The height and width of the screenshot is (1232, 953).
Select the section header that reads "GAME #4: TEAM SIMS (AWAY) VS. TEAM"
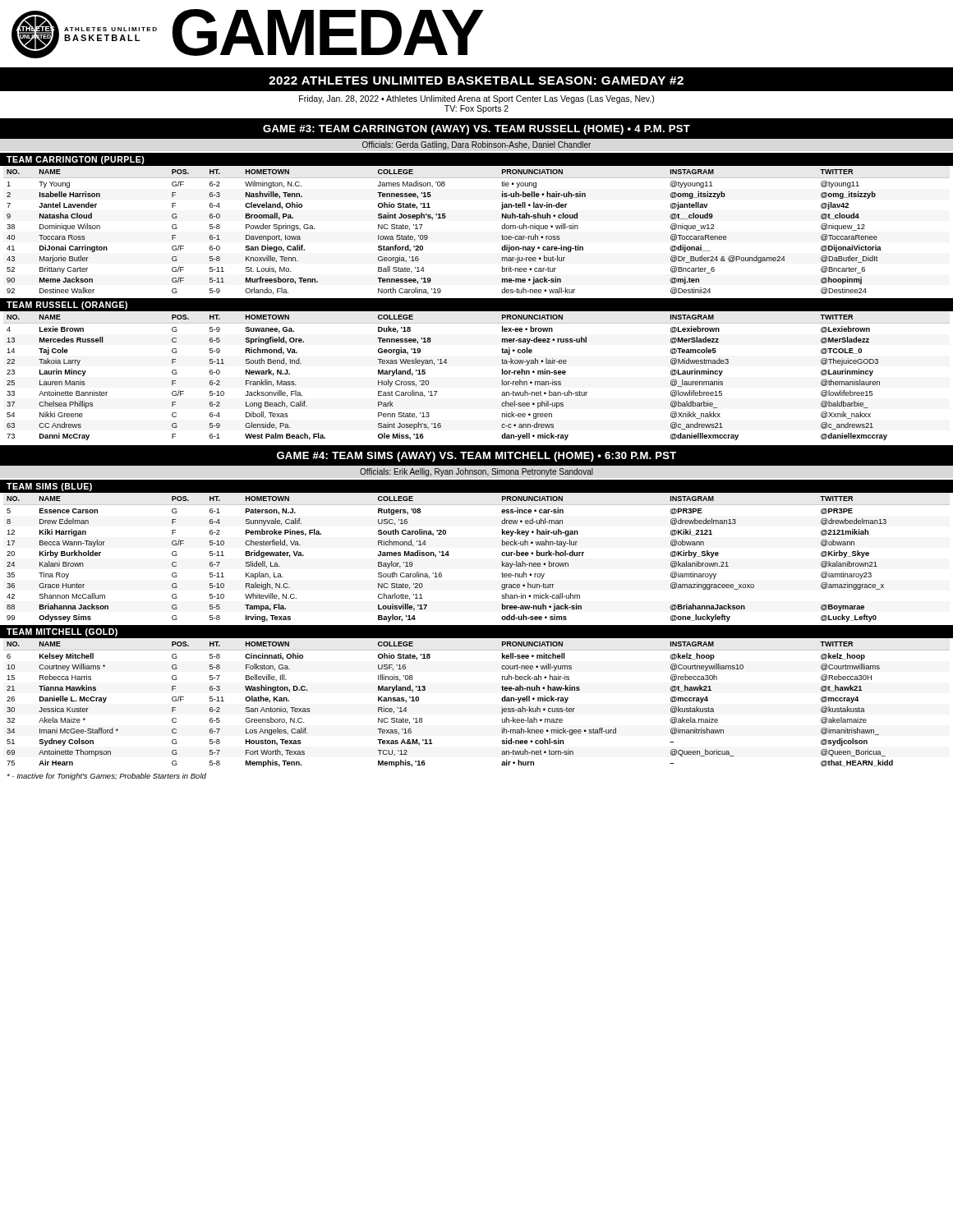(x=476, y=455)
